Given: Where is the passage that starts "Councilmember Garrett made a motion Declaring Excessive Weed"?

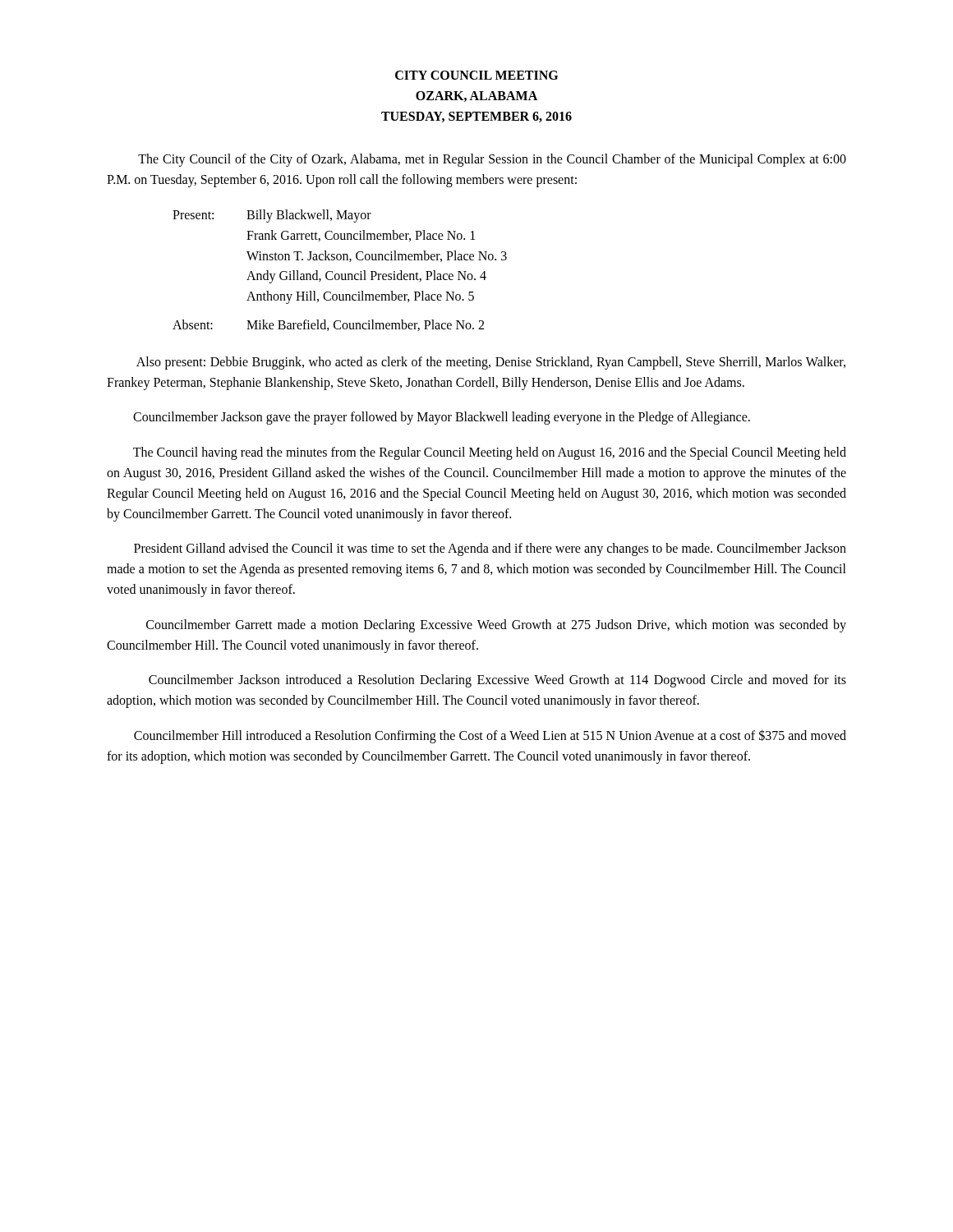Looking at the screenshot, I should tap(476, 635).
